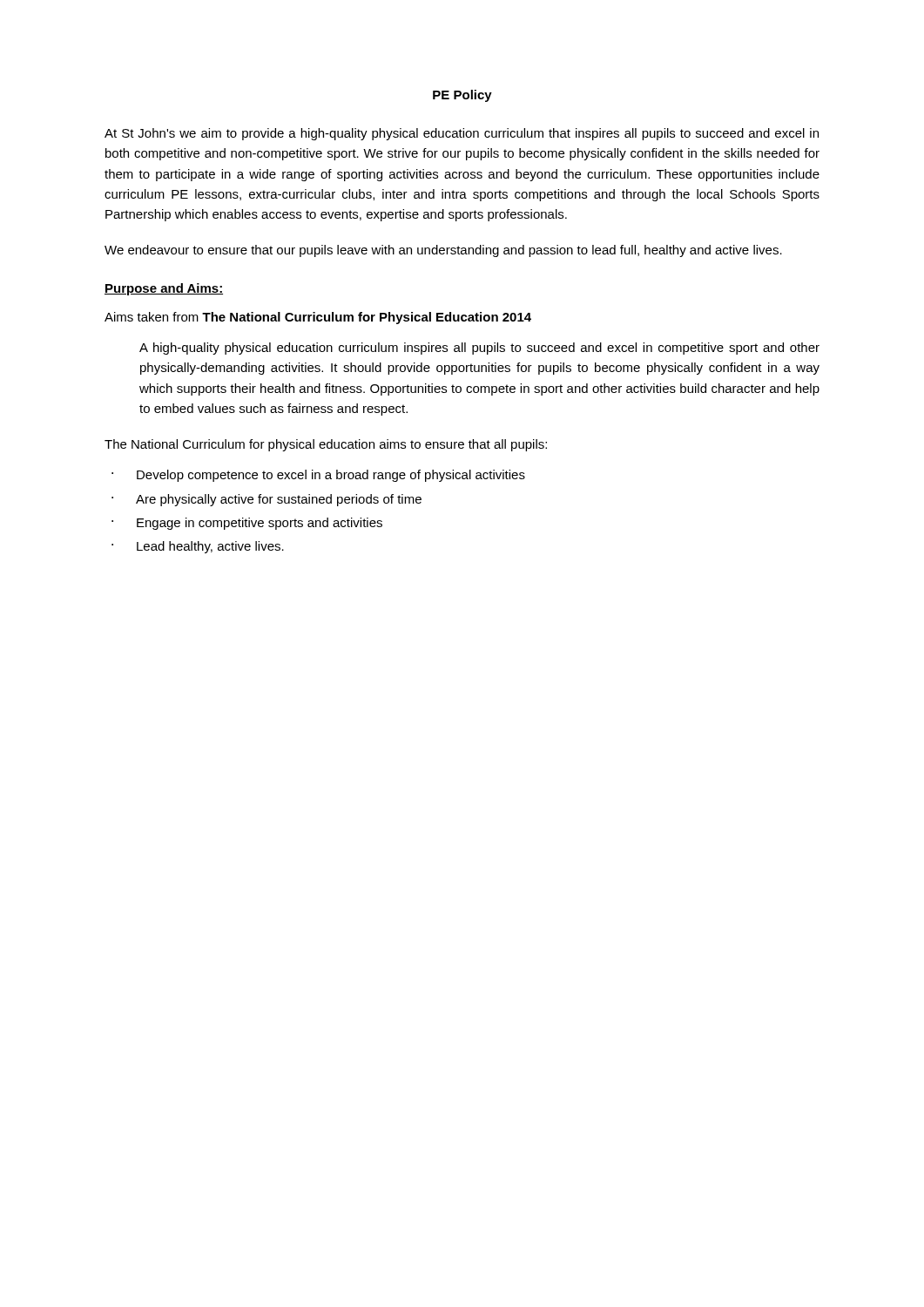The image size is (924, 1307).
Task: Locate the passage starting "PE Policy"
Action: click(x=462, y=95)
